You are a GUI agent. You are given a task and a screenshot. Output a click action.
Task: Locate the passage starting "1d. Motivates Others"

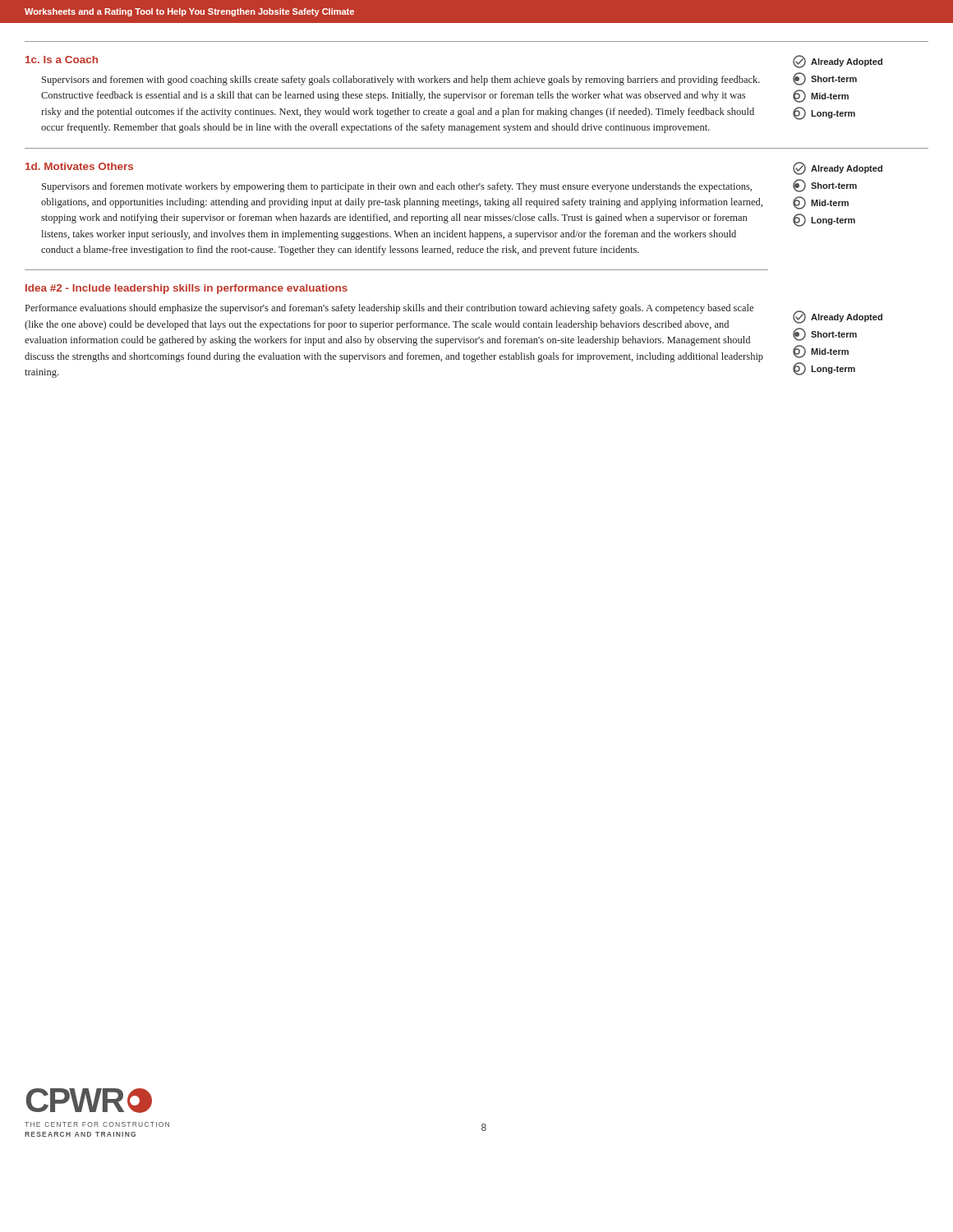(x=79, y=166)
